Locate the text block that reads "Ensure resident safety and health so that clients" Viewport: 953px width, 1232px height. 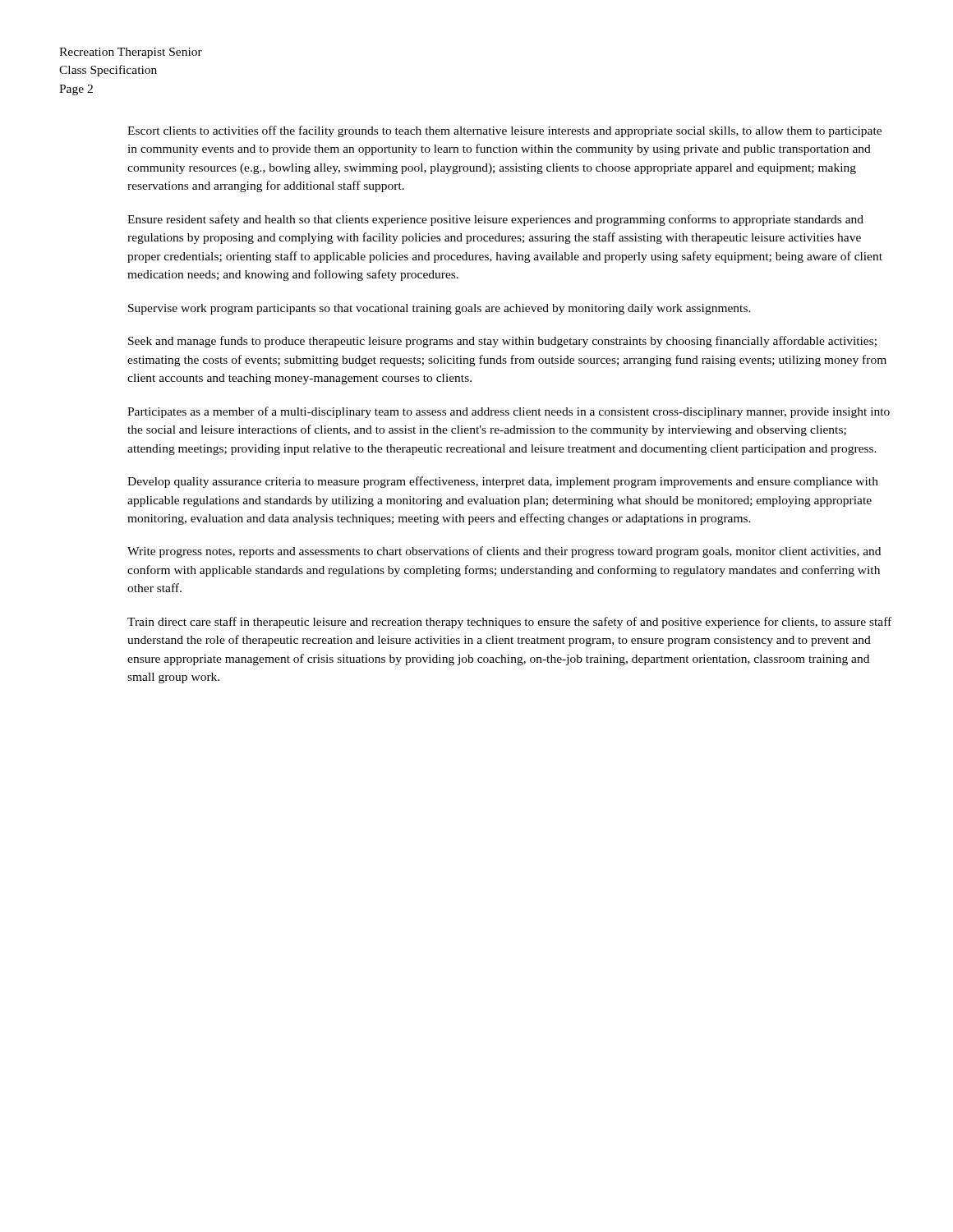click(x=505, y=246)
